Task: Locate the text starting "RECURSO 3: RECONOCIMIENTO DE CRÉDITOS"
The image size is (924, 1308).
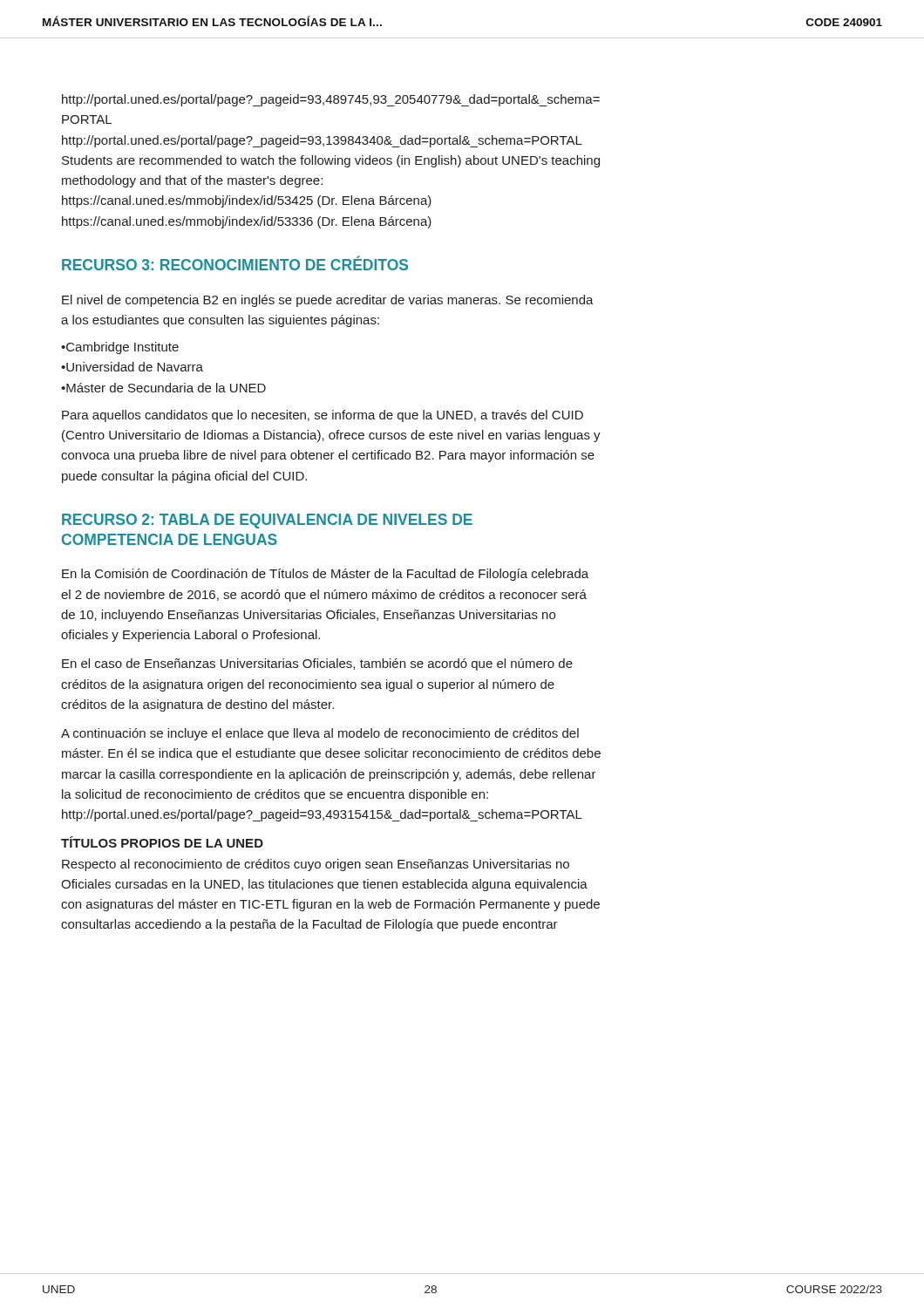Action: tap(235, 265)
